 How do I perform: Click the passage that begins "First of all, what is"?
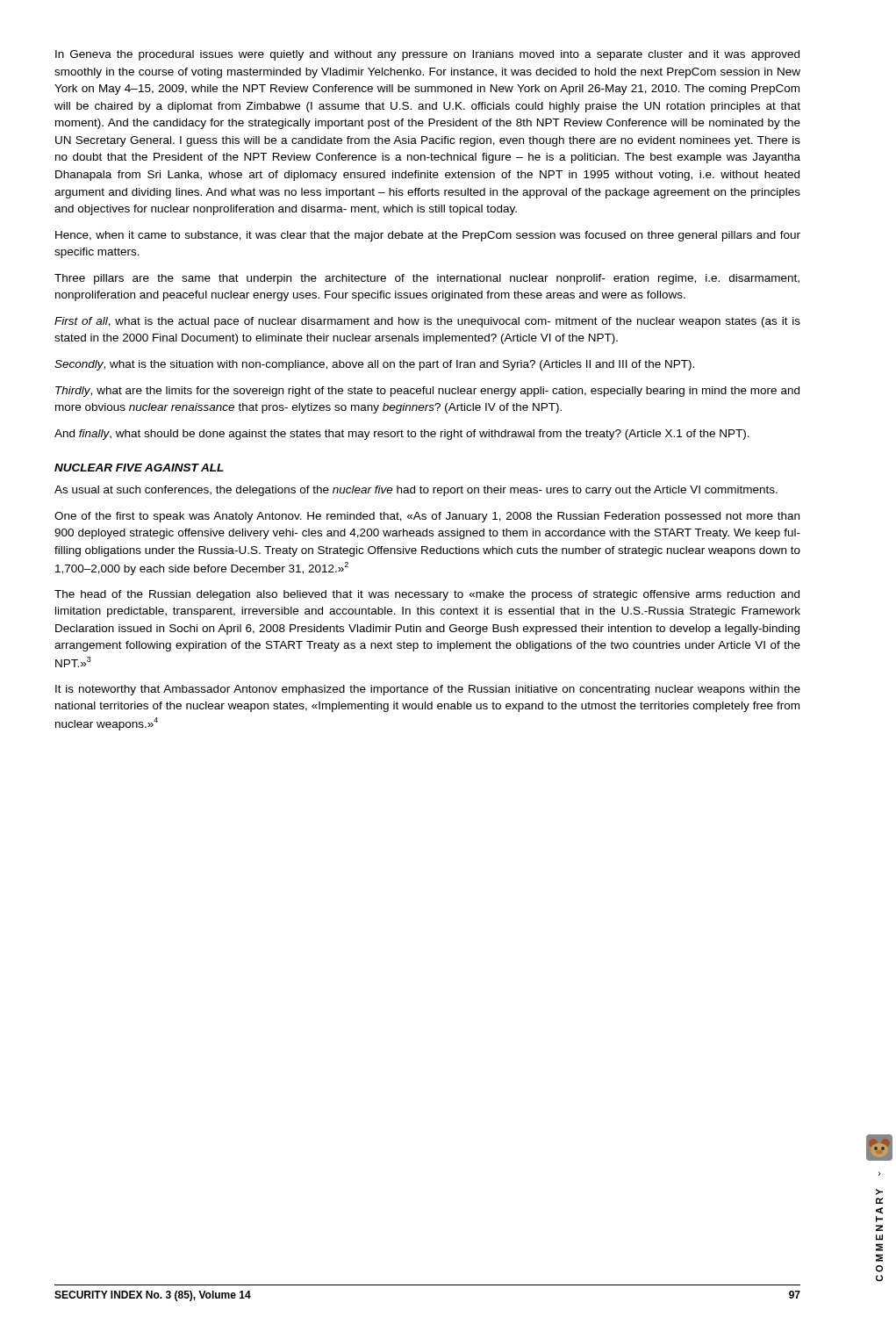click(x=427, y=329)
